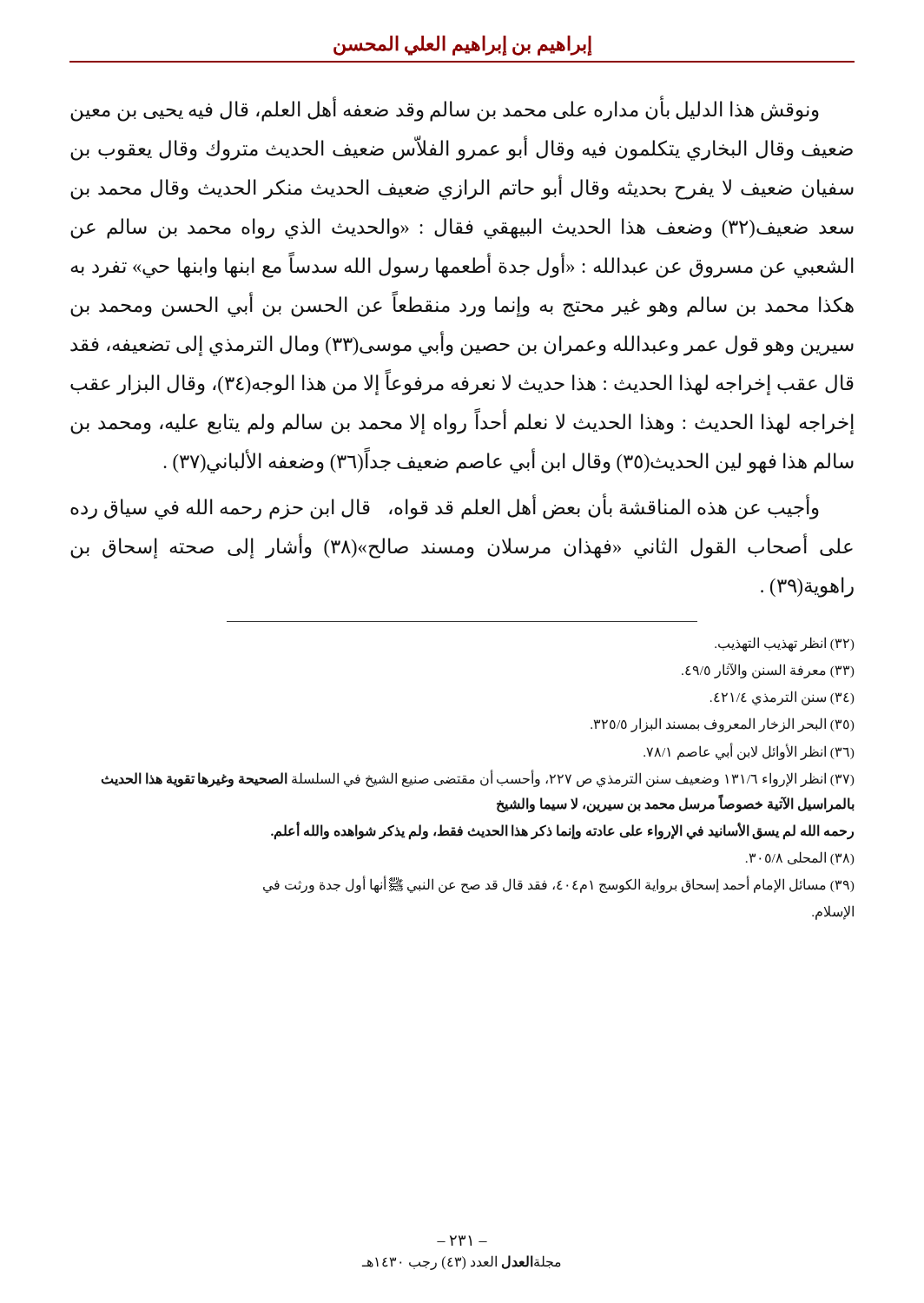
Task: Click on the text block with the text "ونوقش هذا الدليل بأن"
Action: [462, 348]
